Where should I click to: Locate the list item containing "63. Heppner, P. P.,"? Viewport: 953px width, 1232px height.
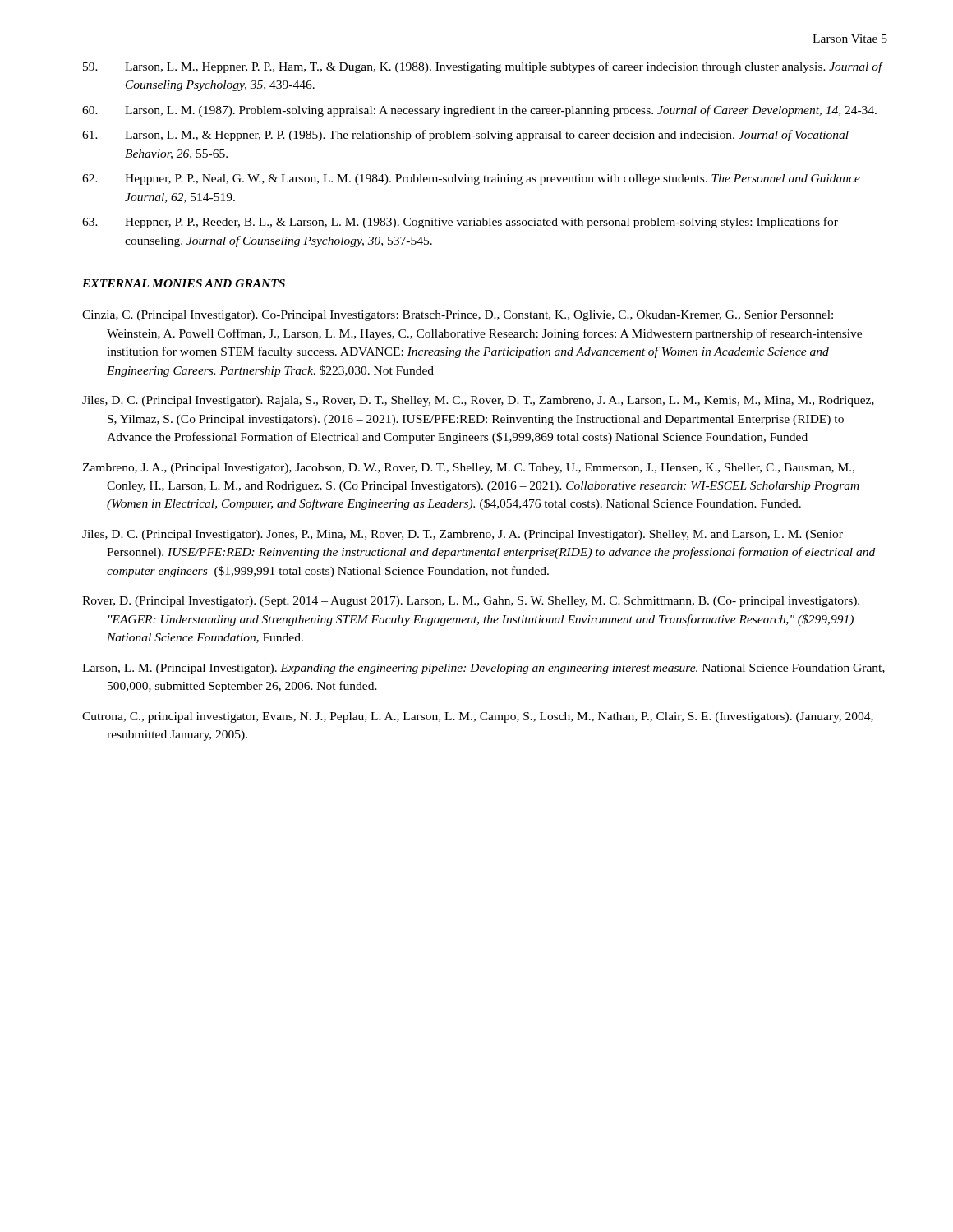(485, 231)
